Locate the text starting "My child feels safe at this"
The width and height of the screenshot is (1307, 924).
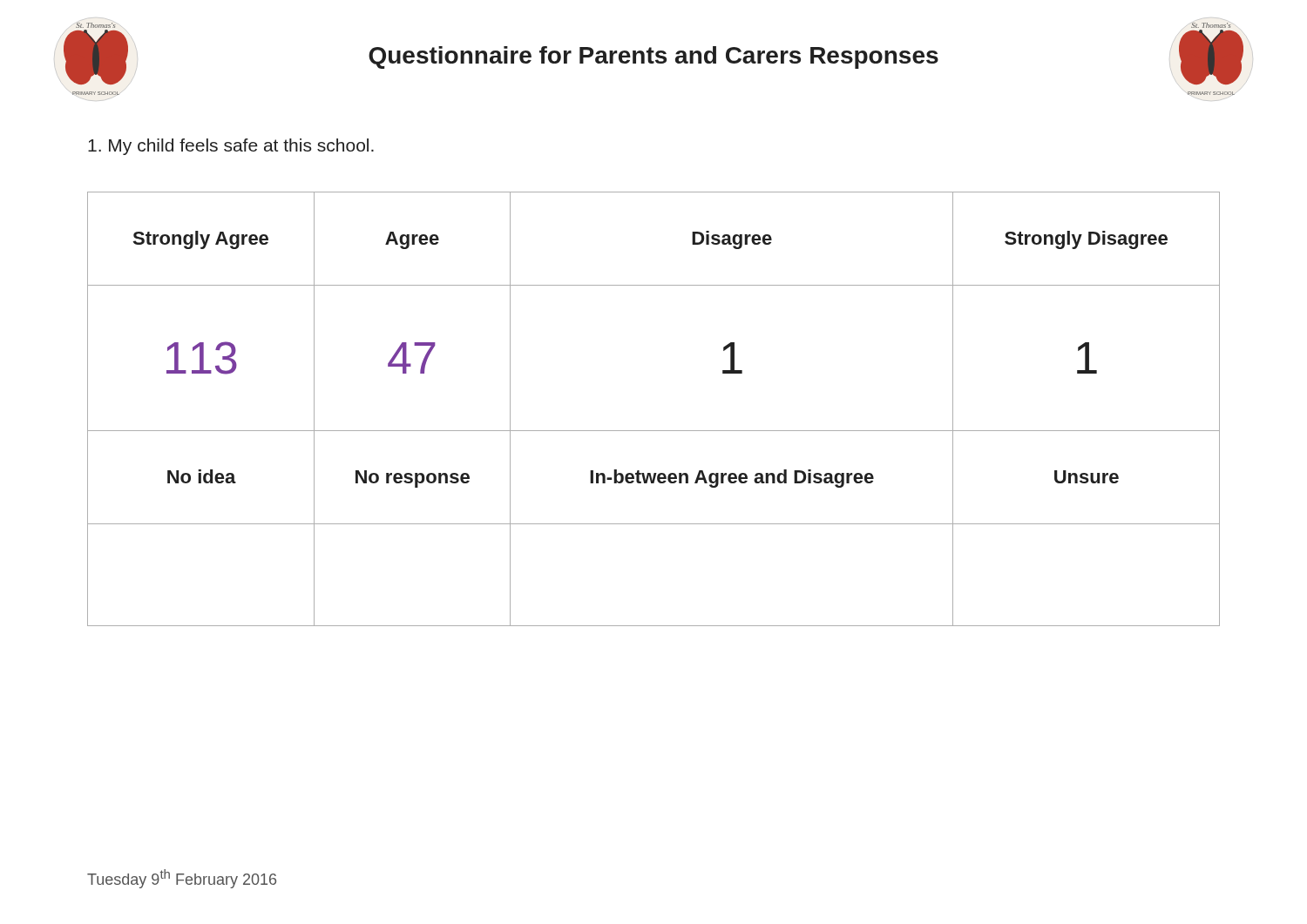click(x=231, y=145)
